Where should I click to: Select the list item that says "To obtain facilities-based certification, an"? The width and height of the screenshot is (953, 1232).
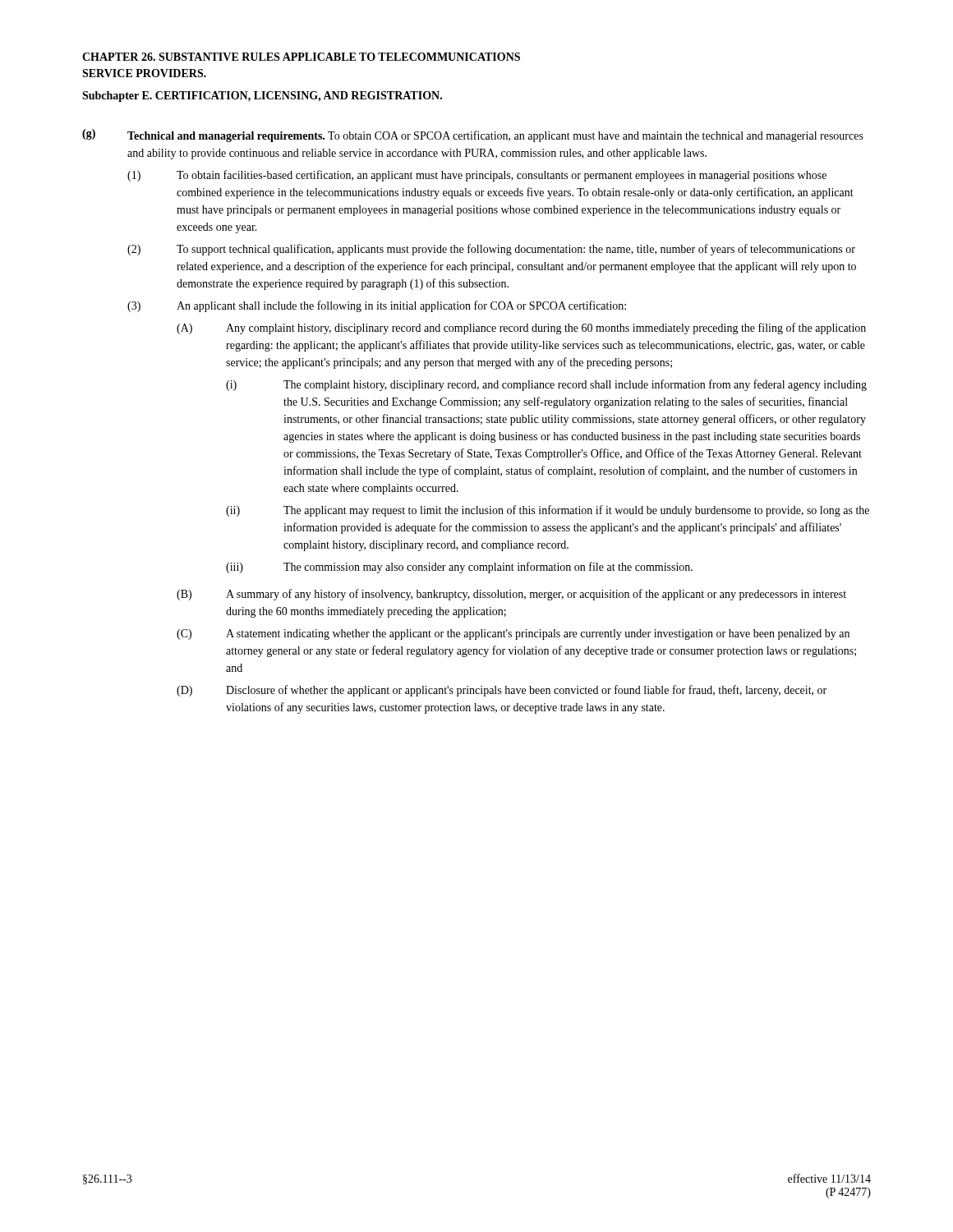[x=515, y=201]
